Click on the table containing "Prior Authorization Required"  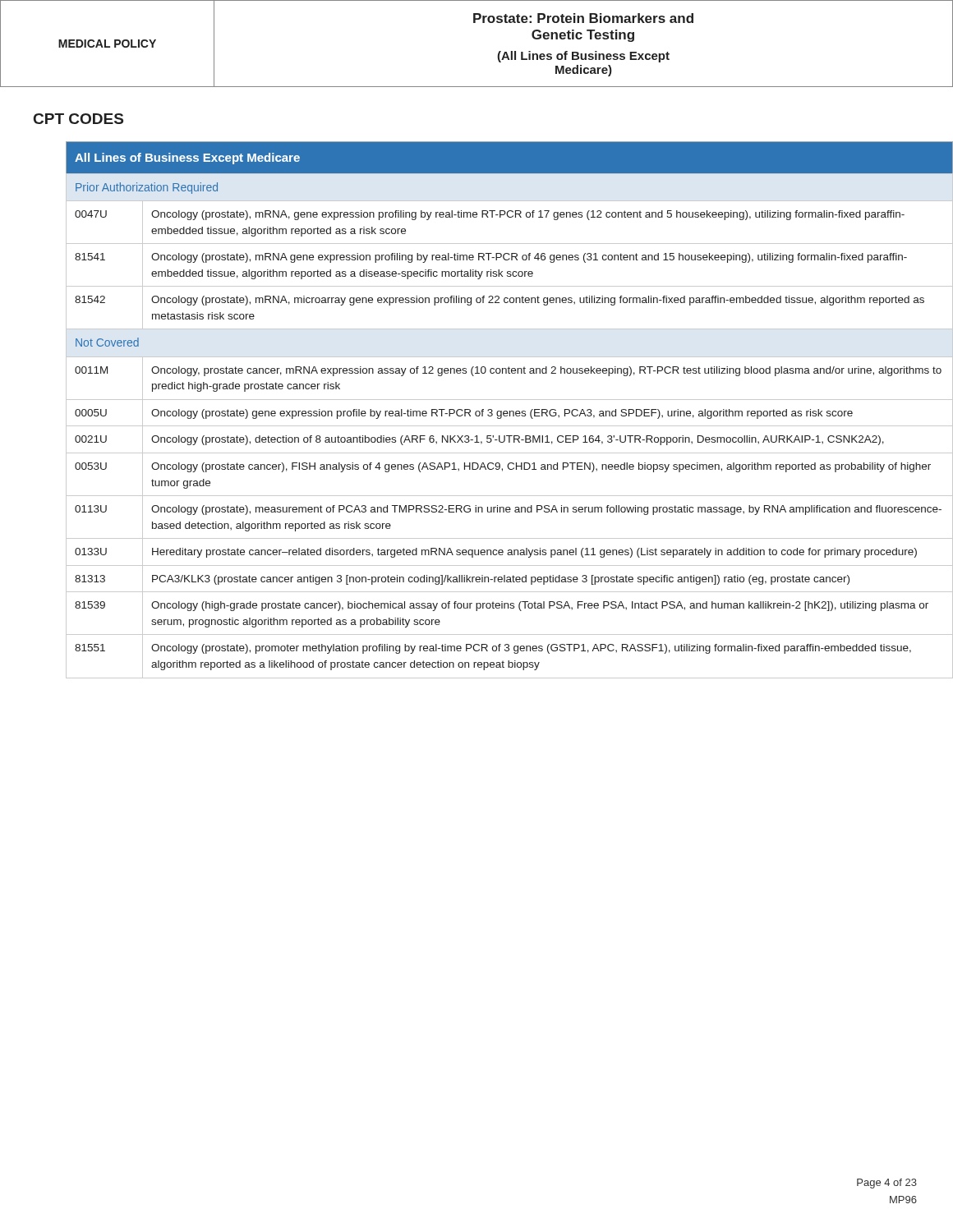476,410
